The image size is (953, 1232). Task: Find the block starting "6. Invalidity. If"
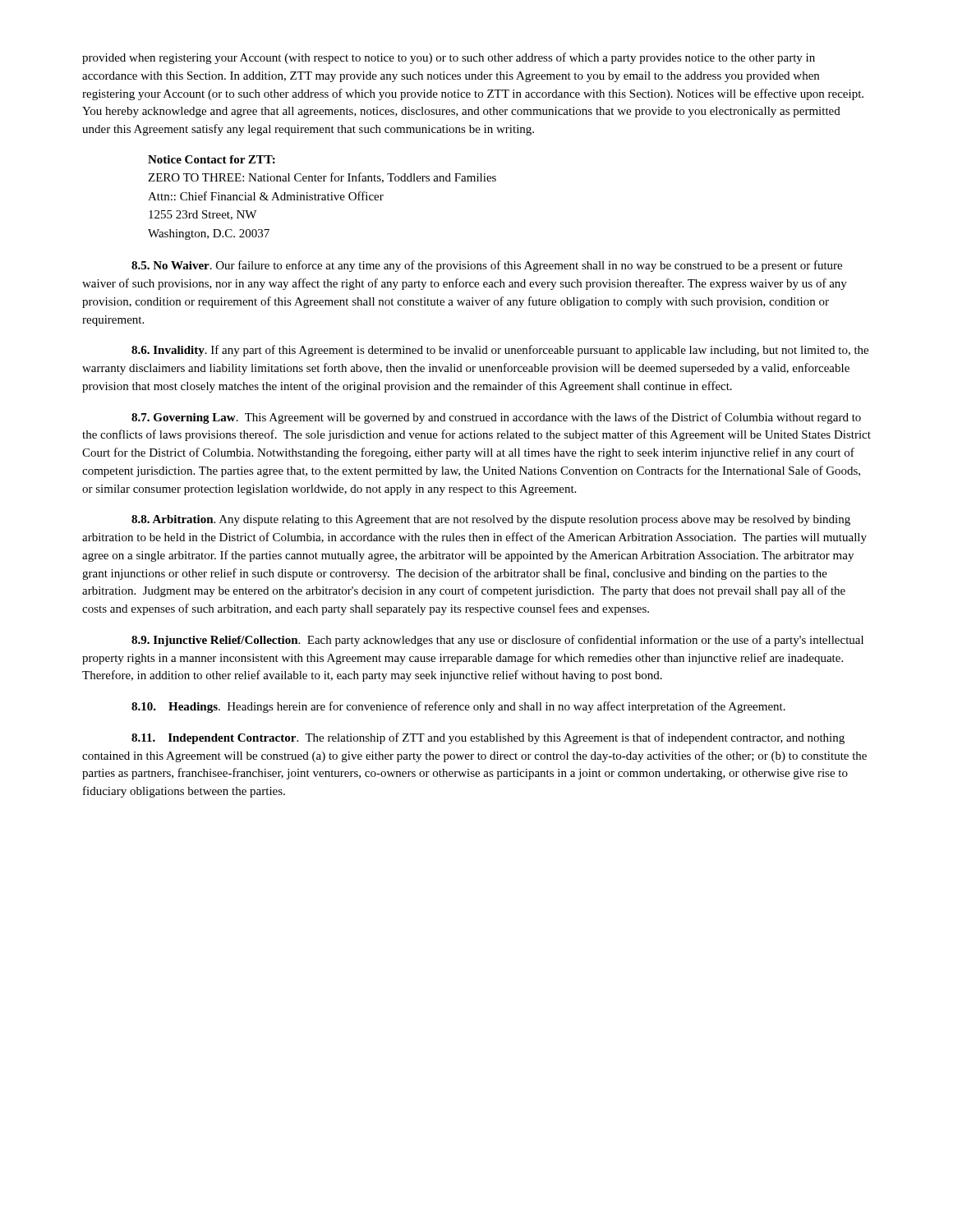pos(476,368)
